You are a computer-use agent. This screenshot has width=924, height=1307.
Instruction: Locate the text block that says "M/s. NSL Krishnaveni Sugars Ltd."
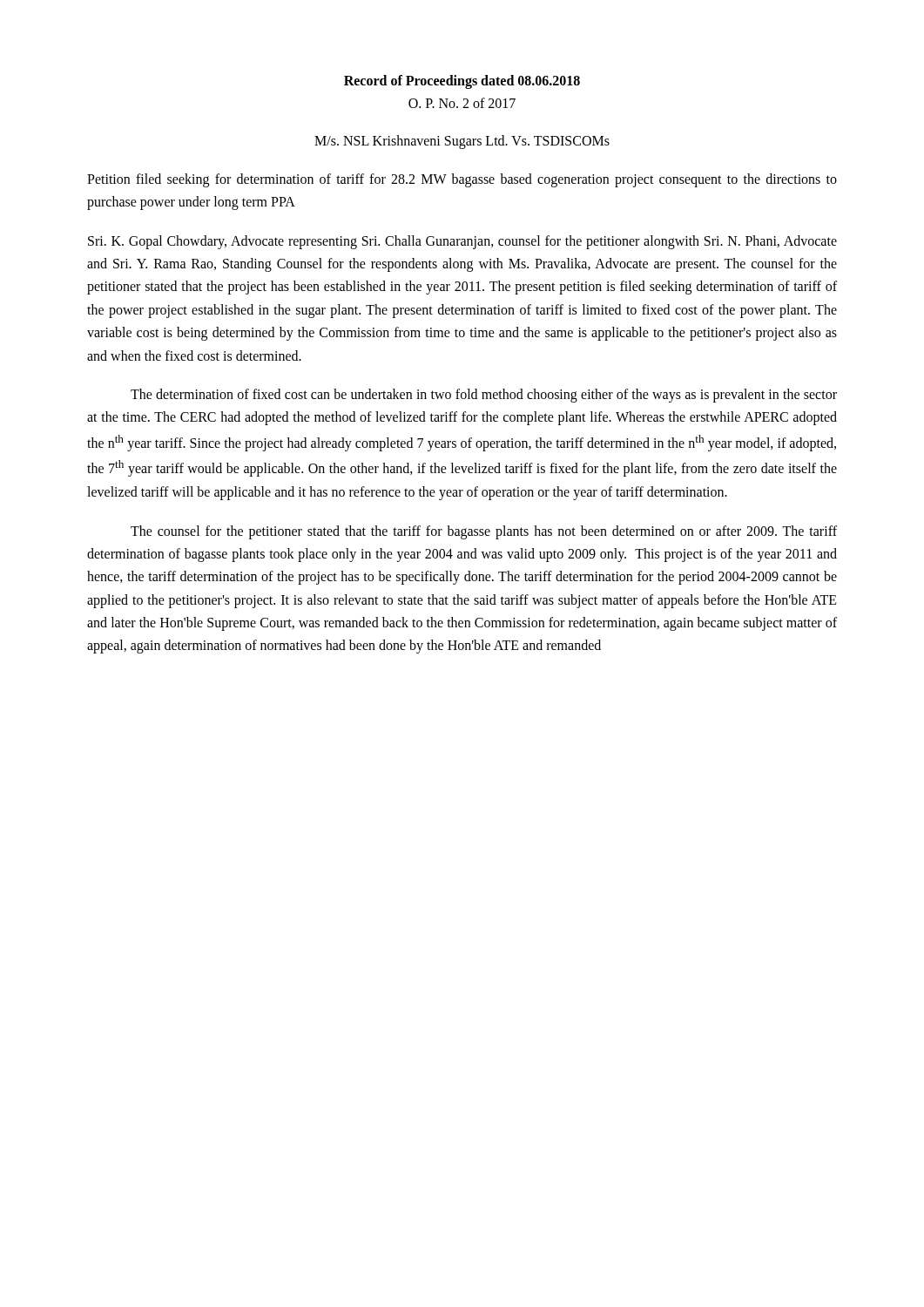462,141
